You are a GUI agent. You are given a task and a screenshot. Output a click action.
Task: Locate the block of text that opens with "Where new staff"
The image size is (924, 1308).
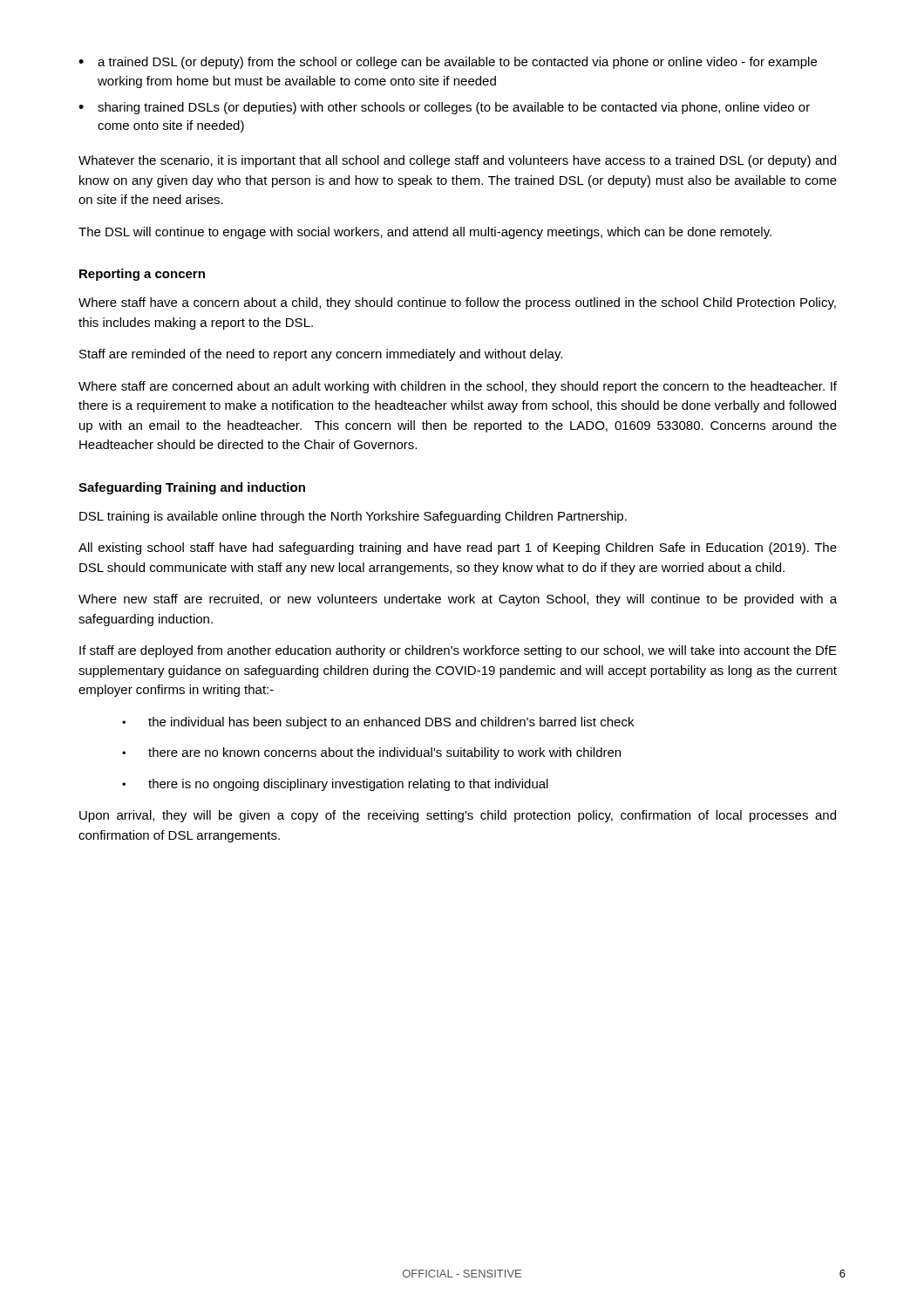tap(458, 608)
